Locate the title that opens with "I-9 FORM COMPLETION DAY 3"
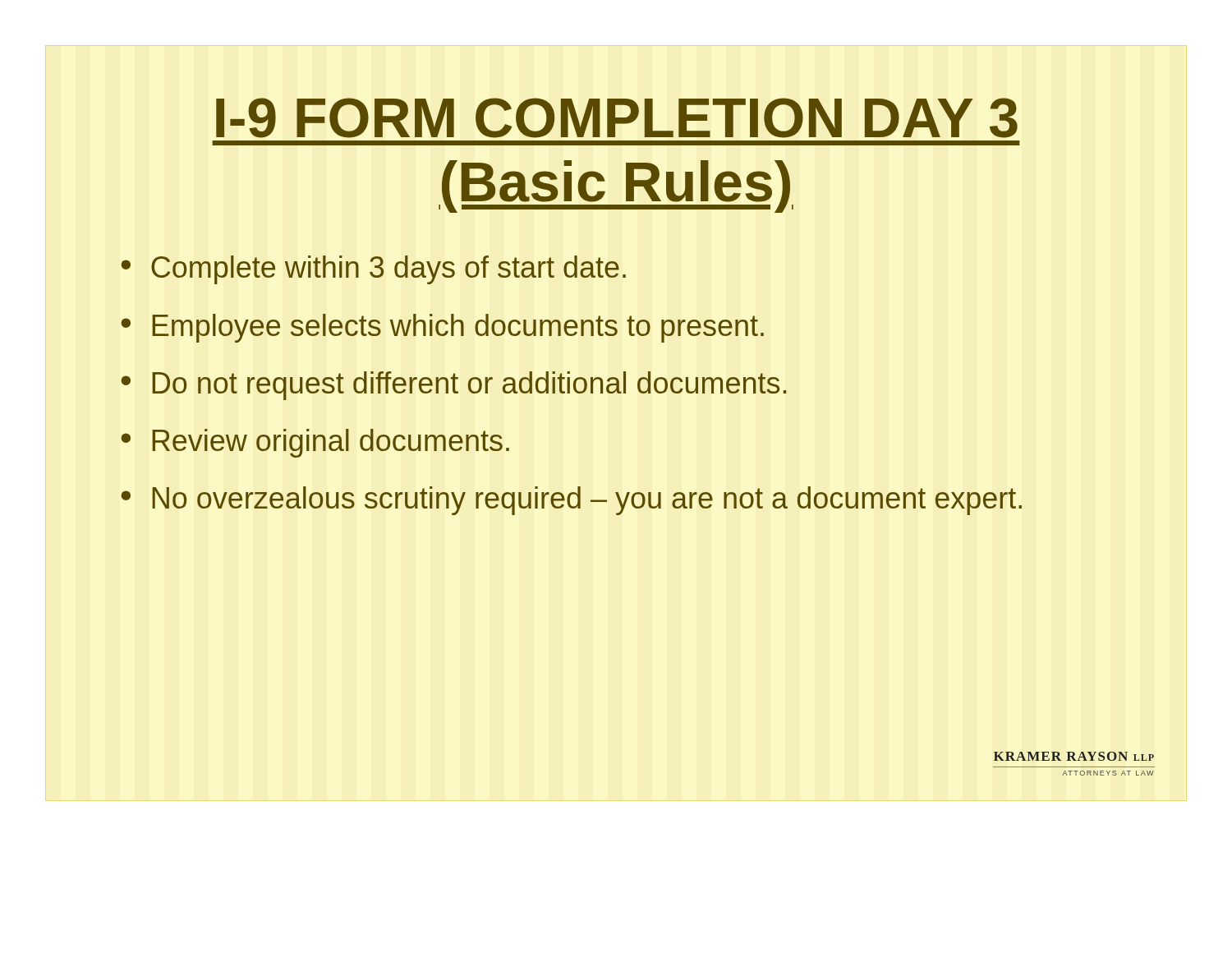 (x=616, y=150)
